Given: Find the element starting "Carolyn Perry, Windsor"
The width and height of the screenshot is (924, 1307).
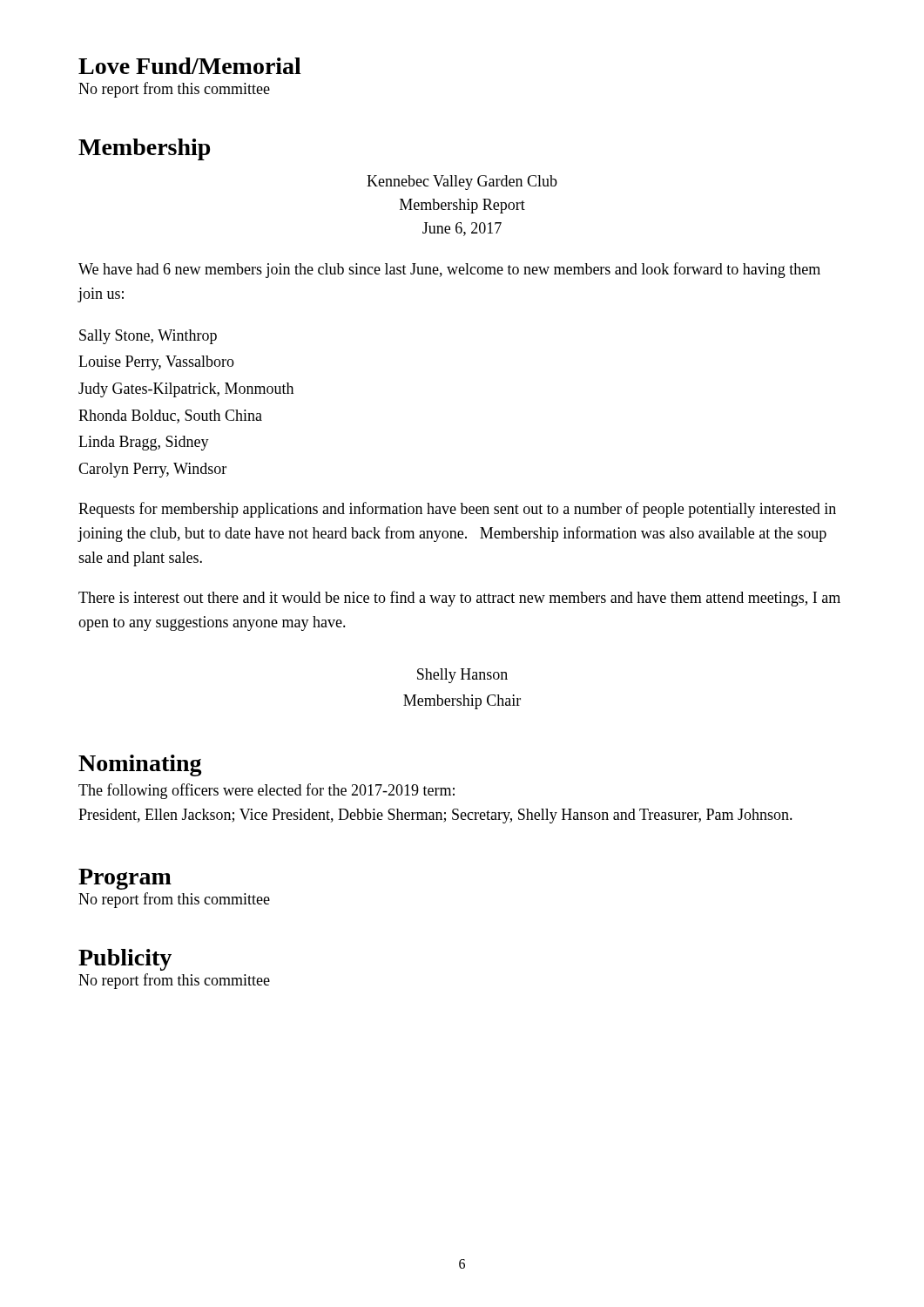Looking at the screenshot, I should tap(153, 469).
